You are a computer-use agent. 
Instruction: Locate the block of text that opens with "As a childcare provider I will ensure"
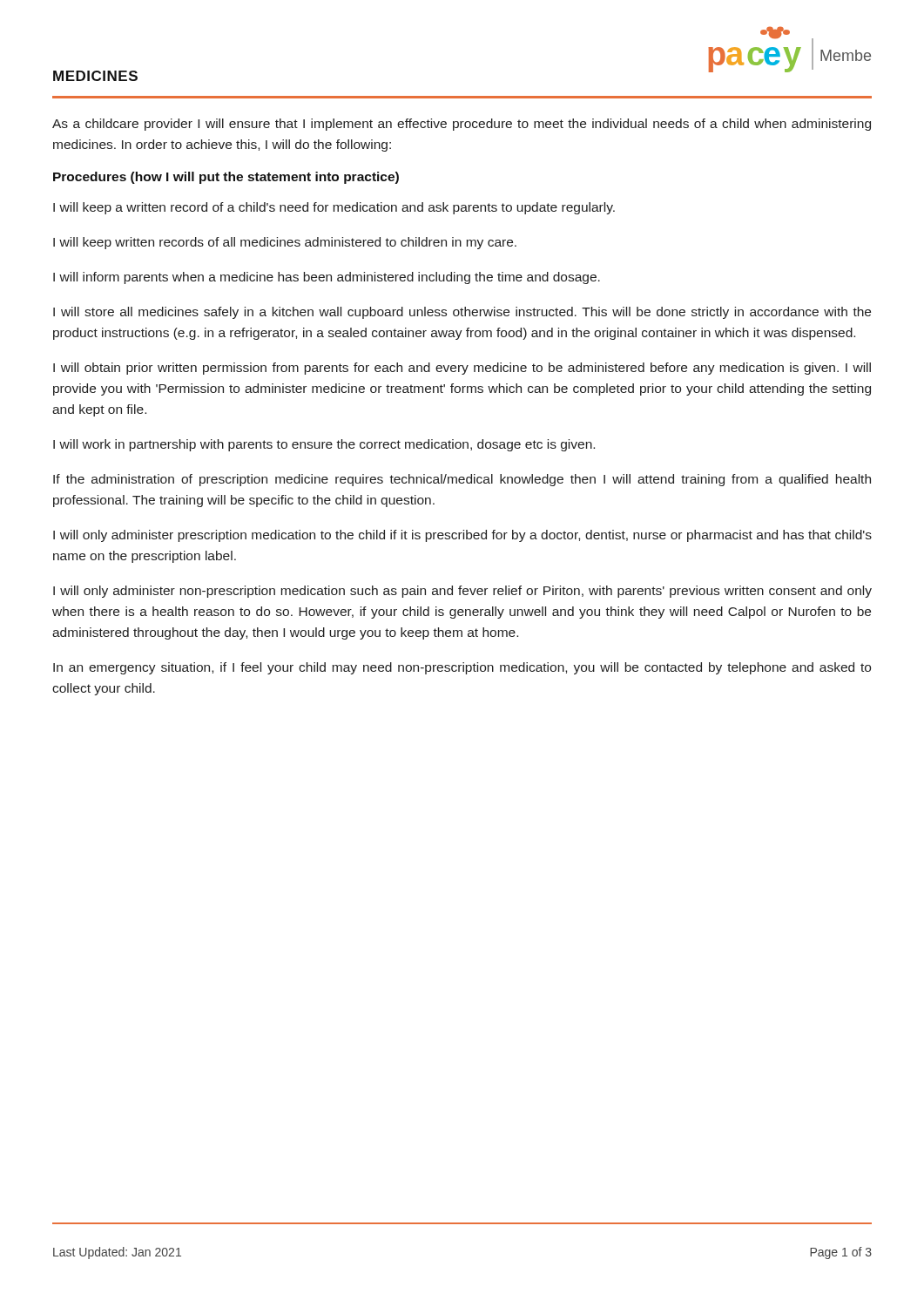[x=462, y=134]
